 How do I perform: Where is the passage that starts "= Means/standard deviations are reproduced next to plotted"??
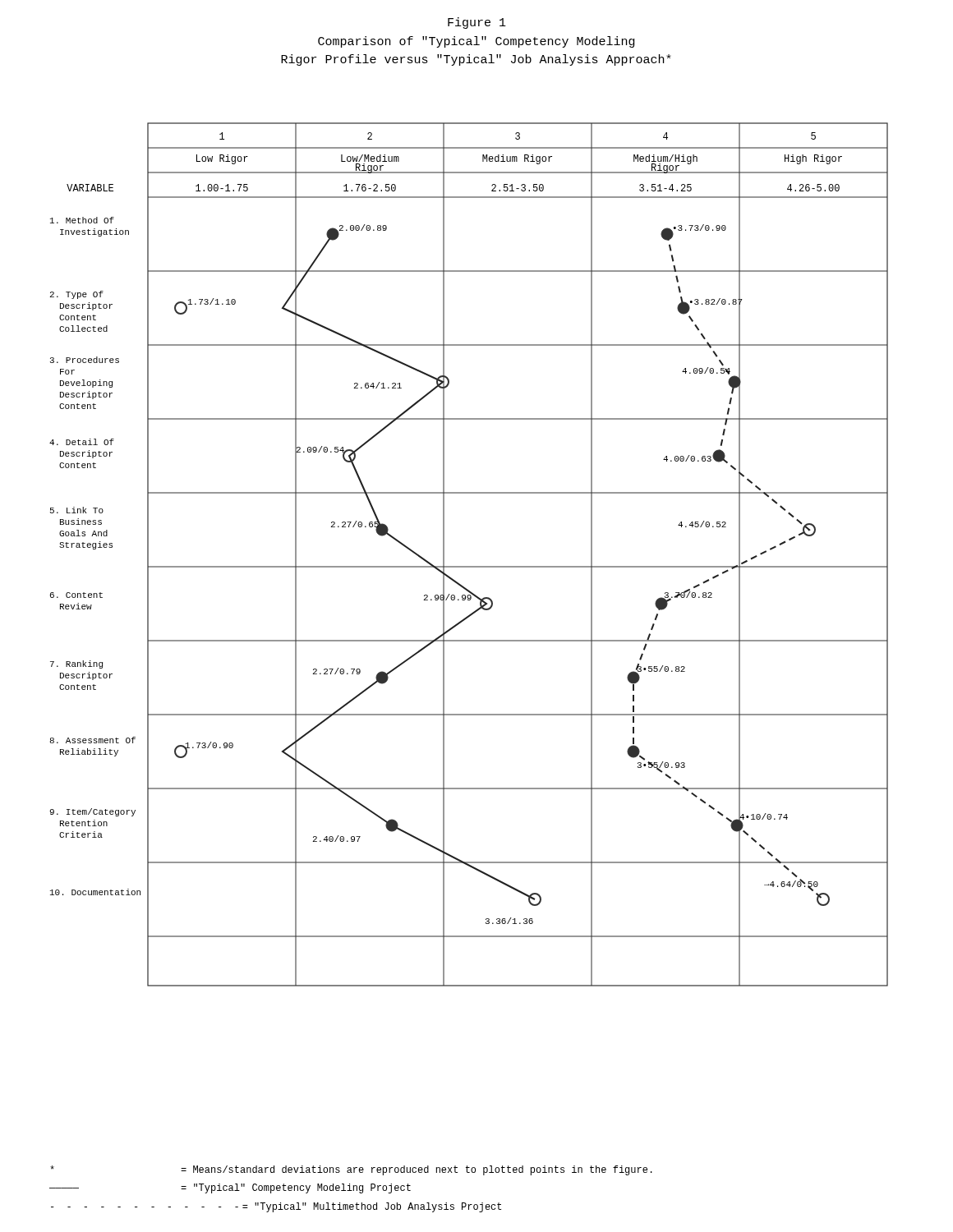point(351,1170)
